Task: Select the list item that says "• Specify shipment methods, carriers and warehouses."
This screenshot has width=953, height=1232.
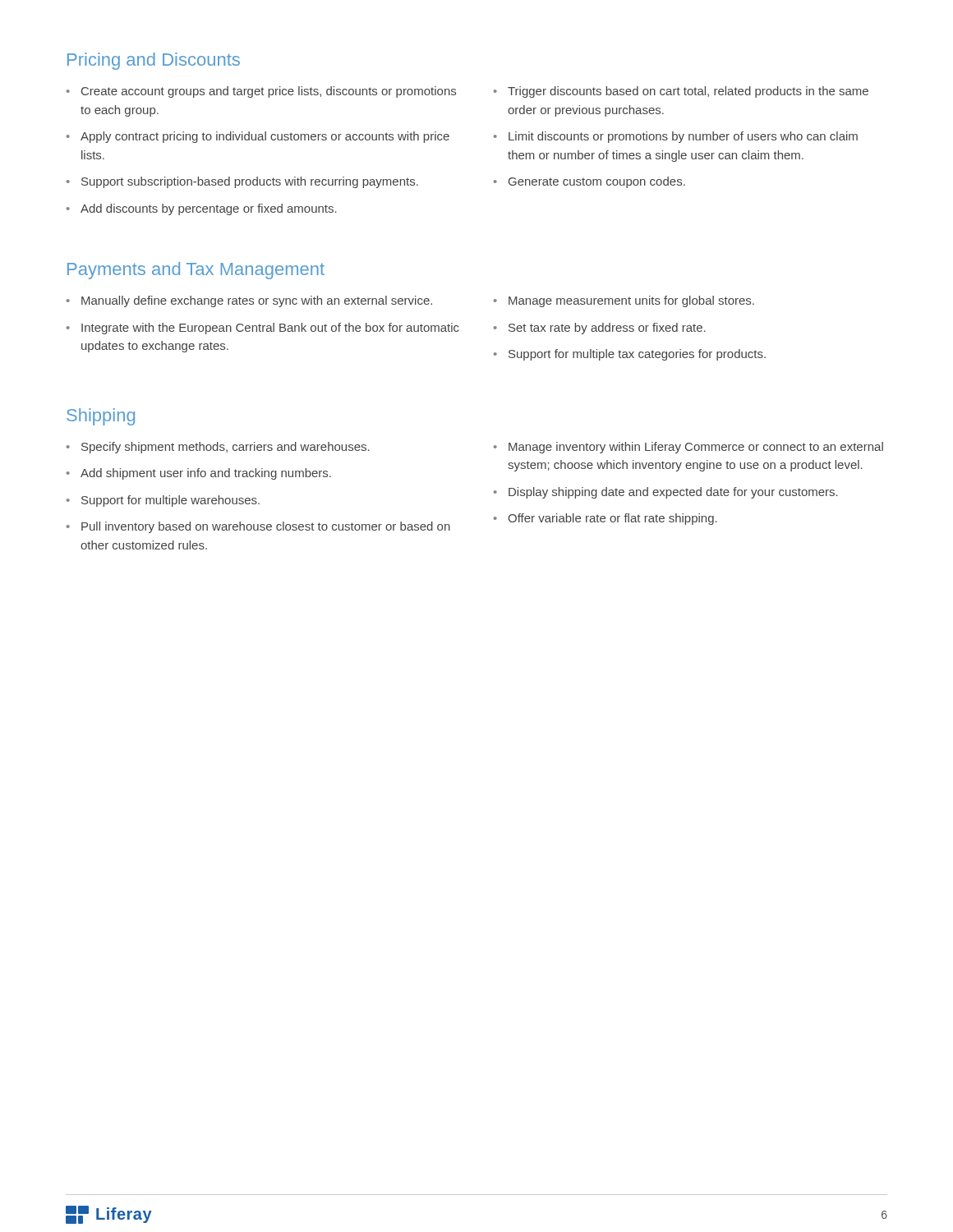Action: pyautogui.click(x=263, y=447)
